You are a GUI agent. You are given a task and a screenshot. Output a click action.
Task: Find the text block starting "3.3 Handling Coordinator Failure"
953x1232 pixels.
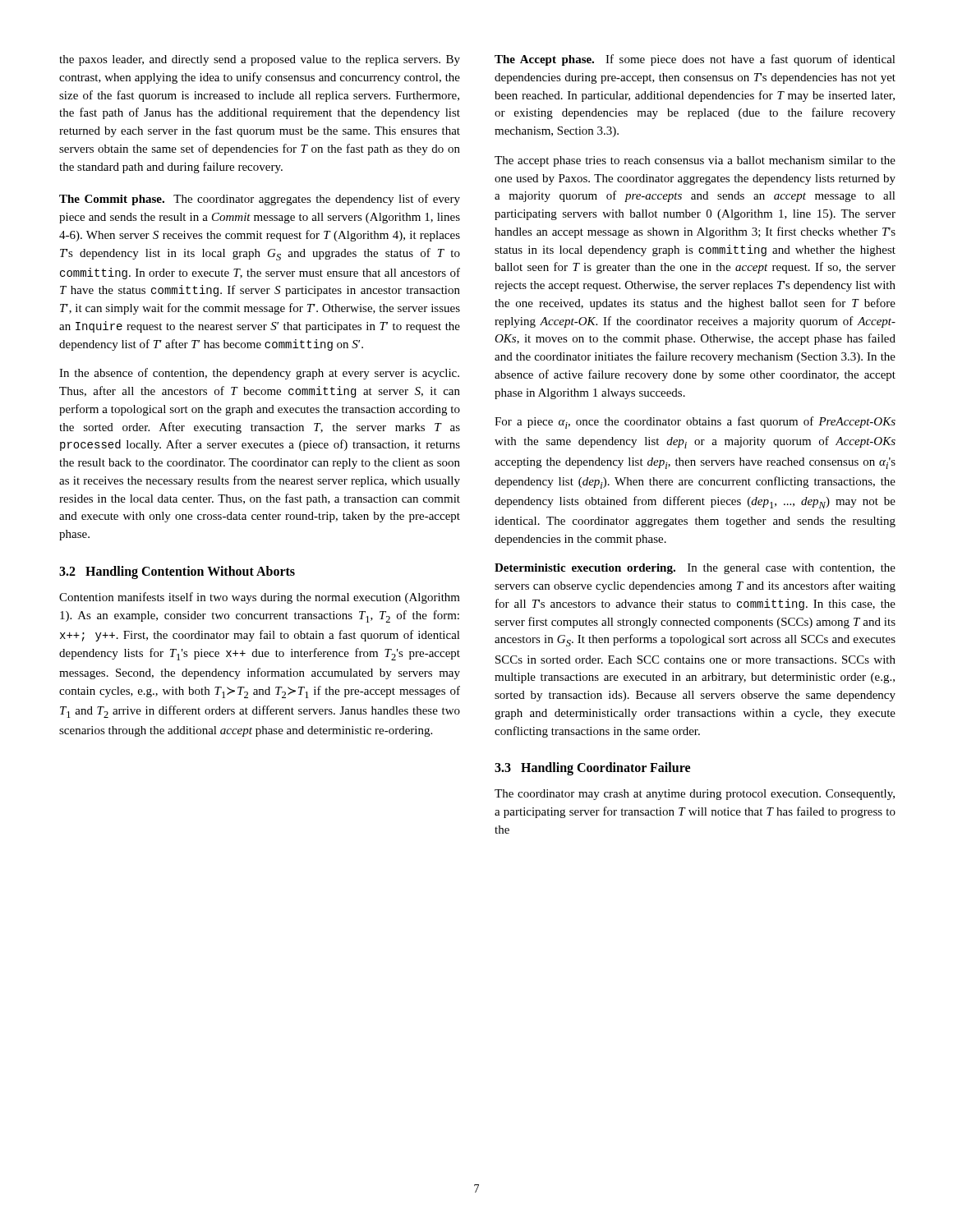click(x=593, y=768)
